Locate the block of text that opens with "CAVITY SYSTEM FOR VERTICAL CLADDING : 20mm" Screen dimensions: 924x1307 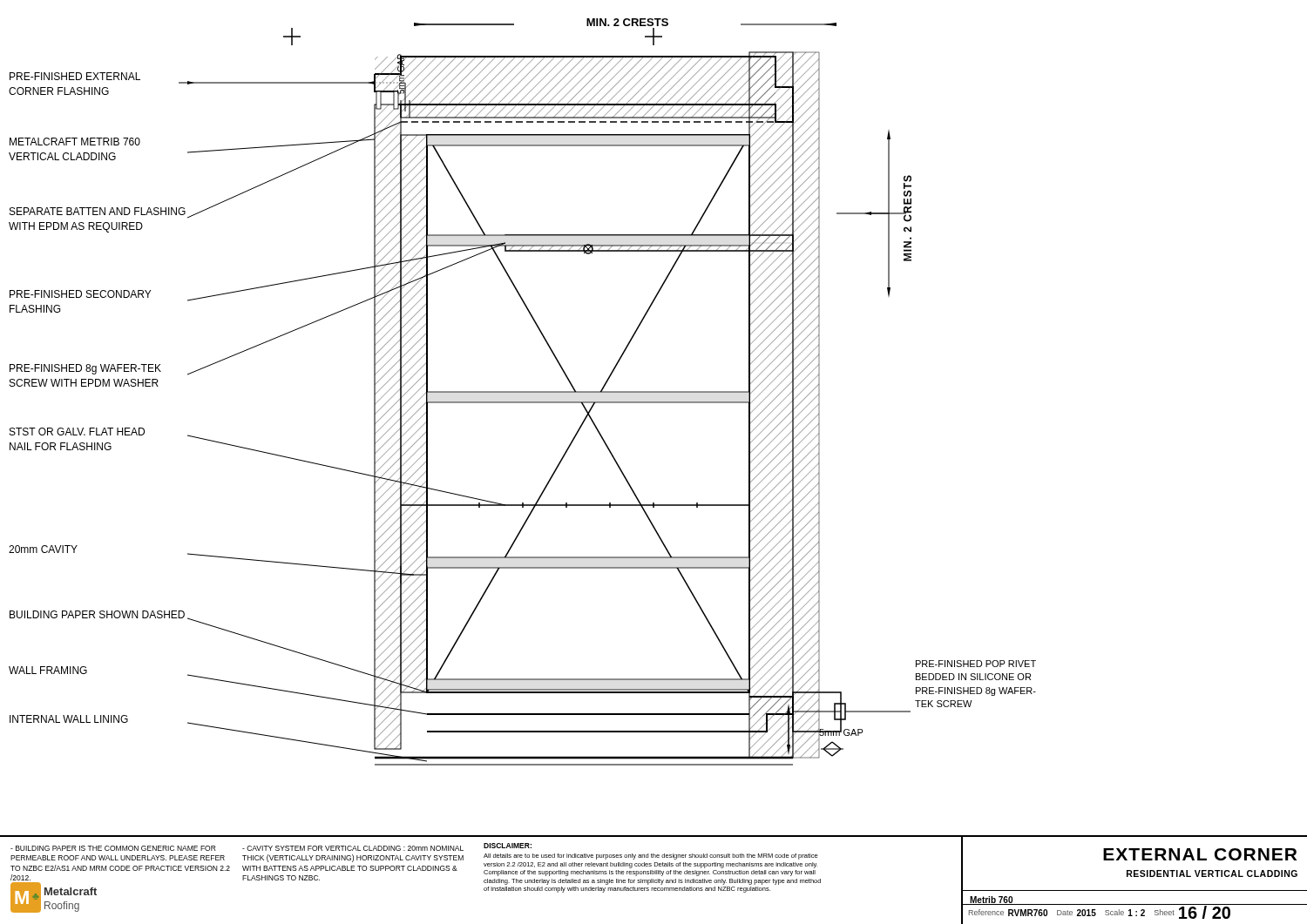pos(353,863)
